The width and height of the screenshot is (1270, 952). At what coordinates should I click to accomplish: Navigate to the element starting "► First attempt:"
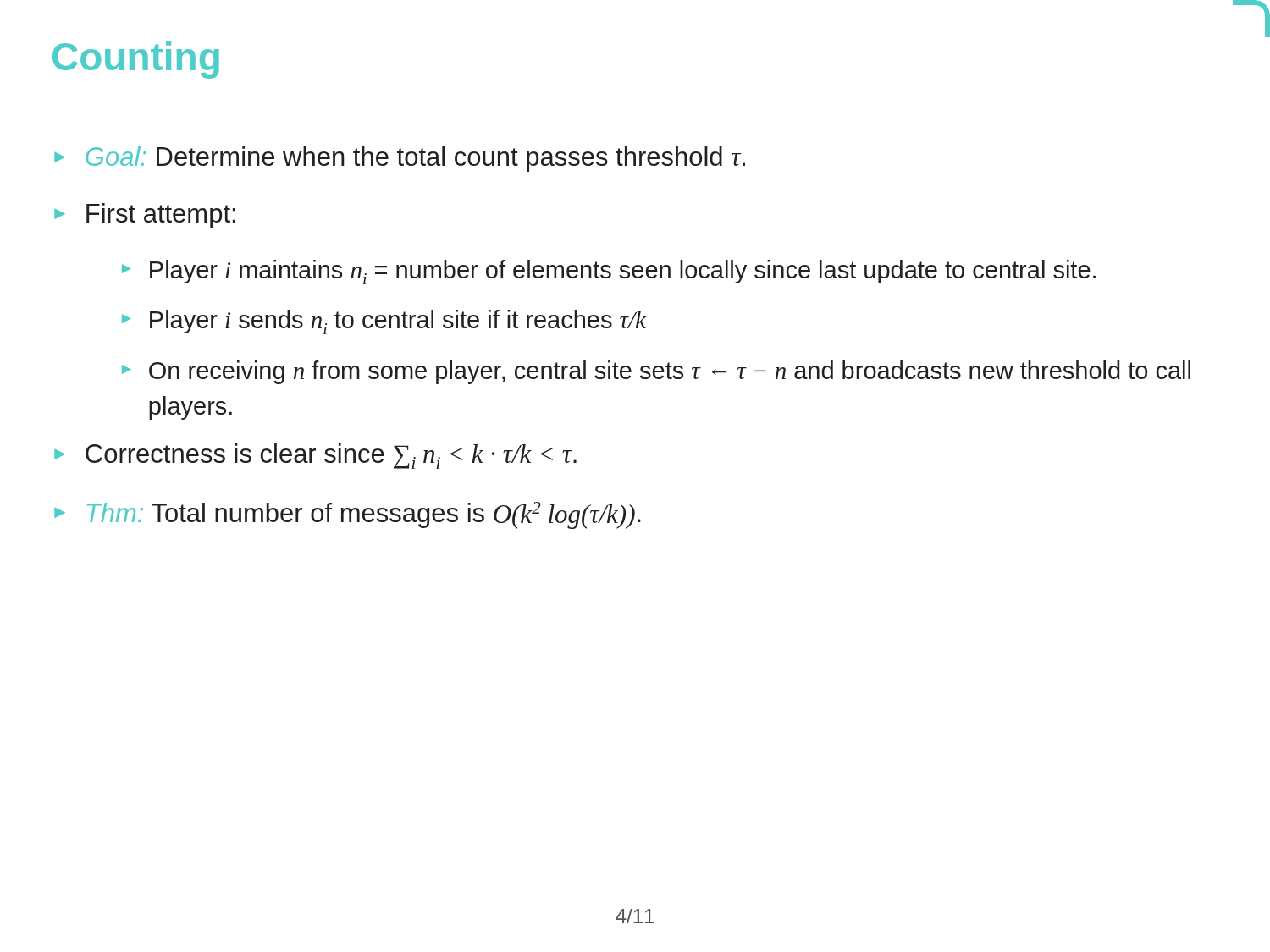click(144, 214)
